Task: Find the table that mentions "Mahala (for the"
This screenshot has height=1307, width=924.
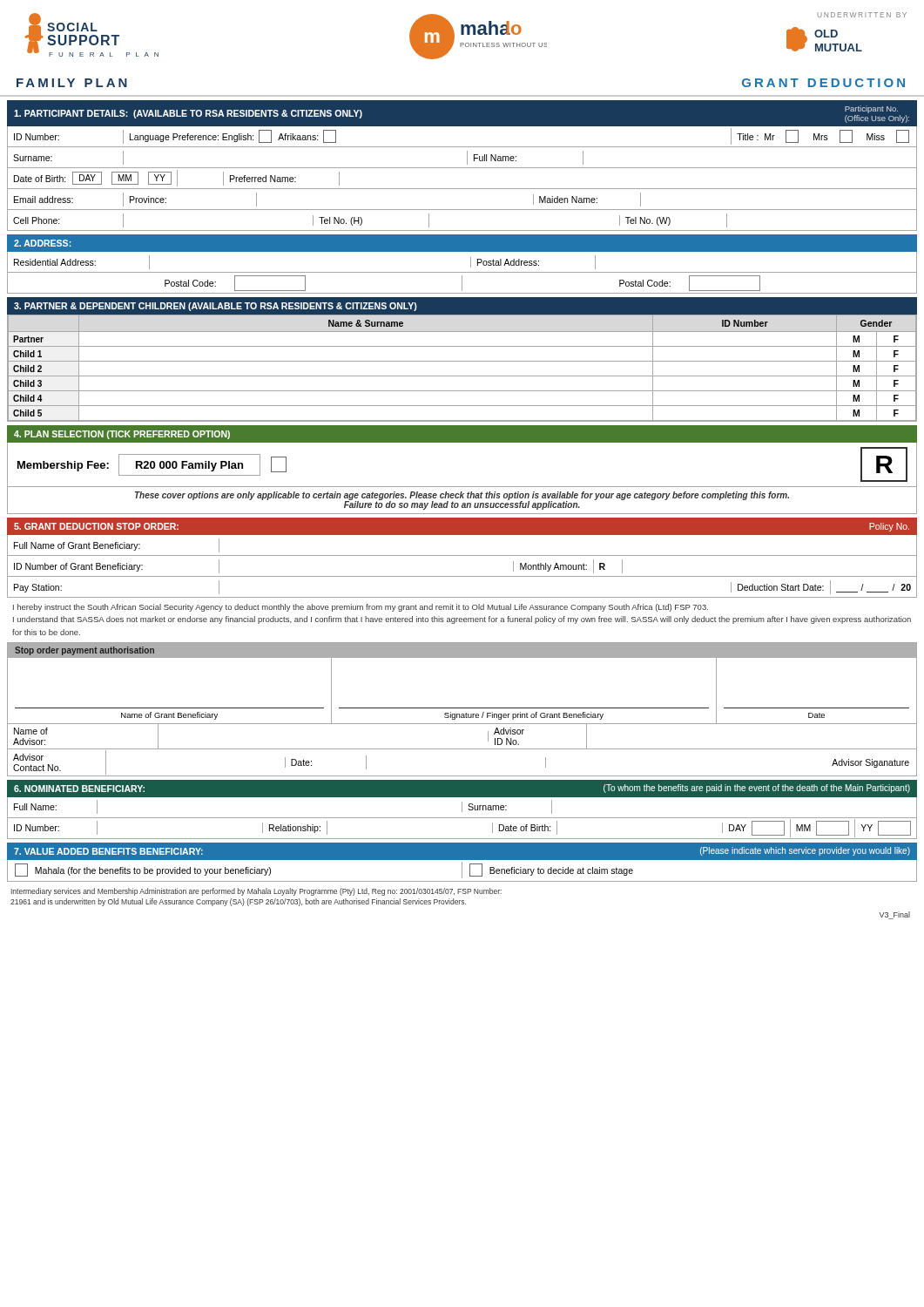Action: 462,871
